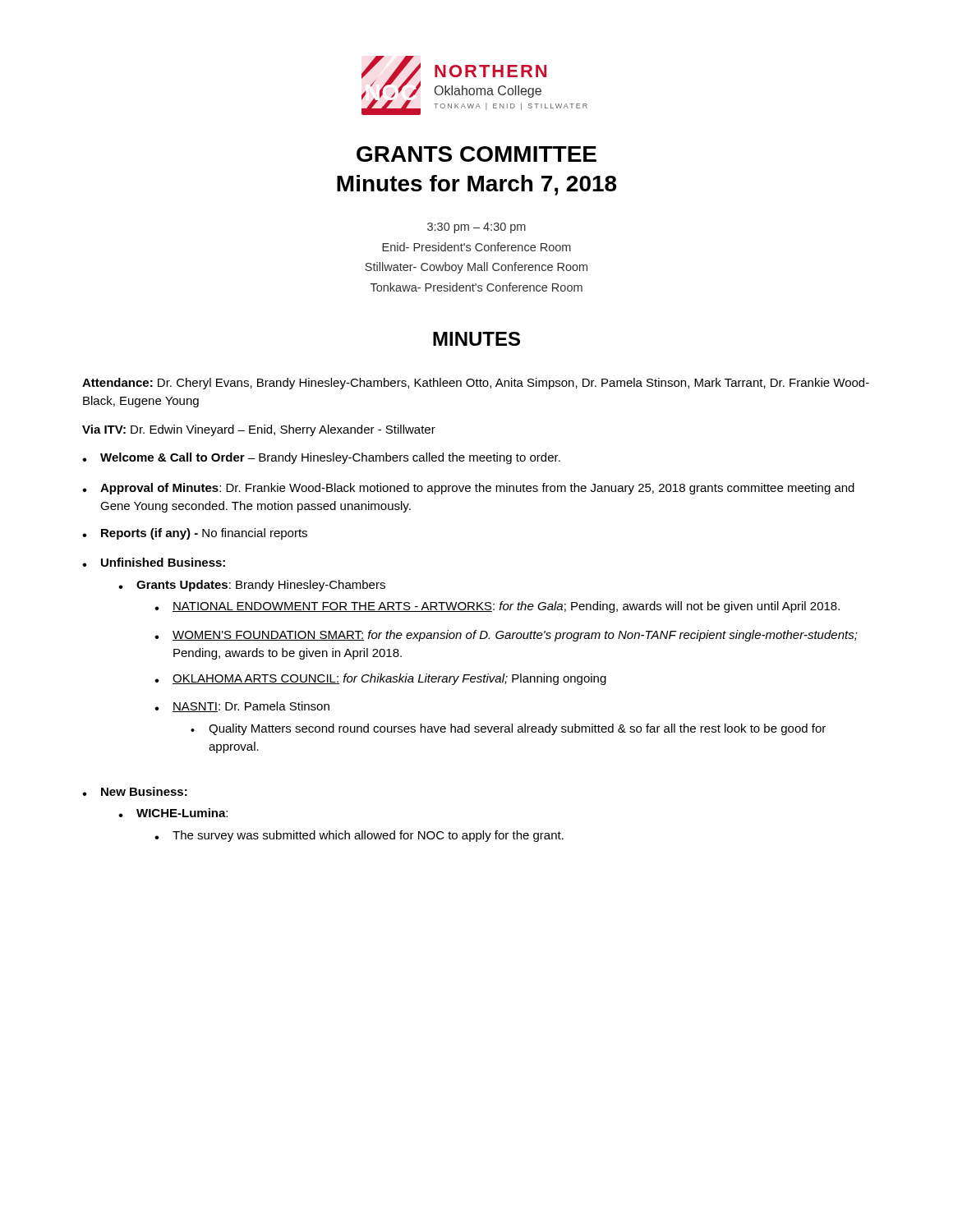Find the list item containing "• NATIONAL ENDOWMENT FOR THE ARTS"
The width and height of the screenshot is (953, 1232).
[498, 608]
